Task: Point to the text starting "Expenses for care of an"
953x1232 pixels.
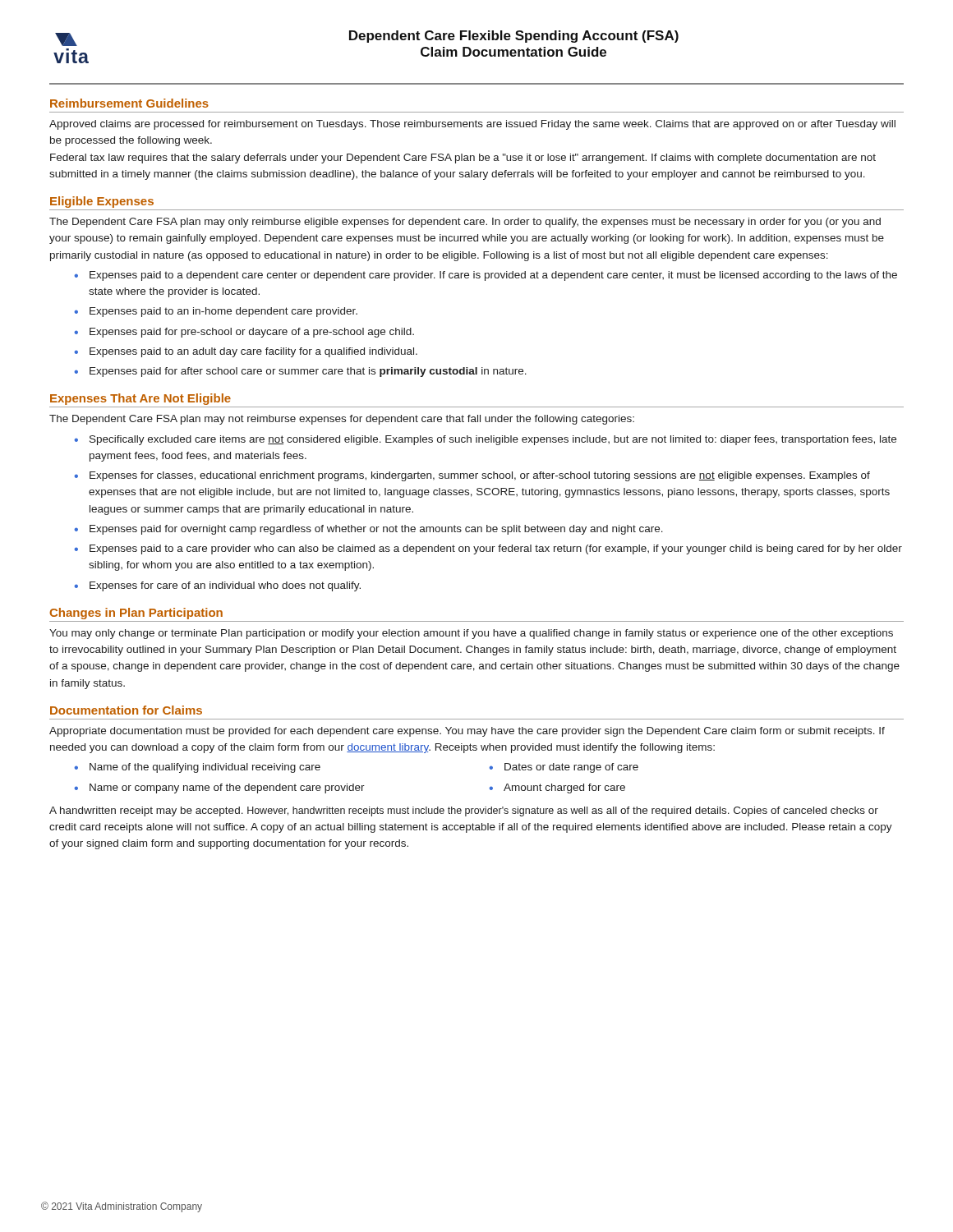Action: (225, 585)
